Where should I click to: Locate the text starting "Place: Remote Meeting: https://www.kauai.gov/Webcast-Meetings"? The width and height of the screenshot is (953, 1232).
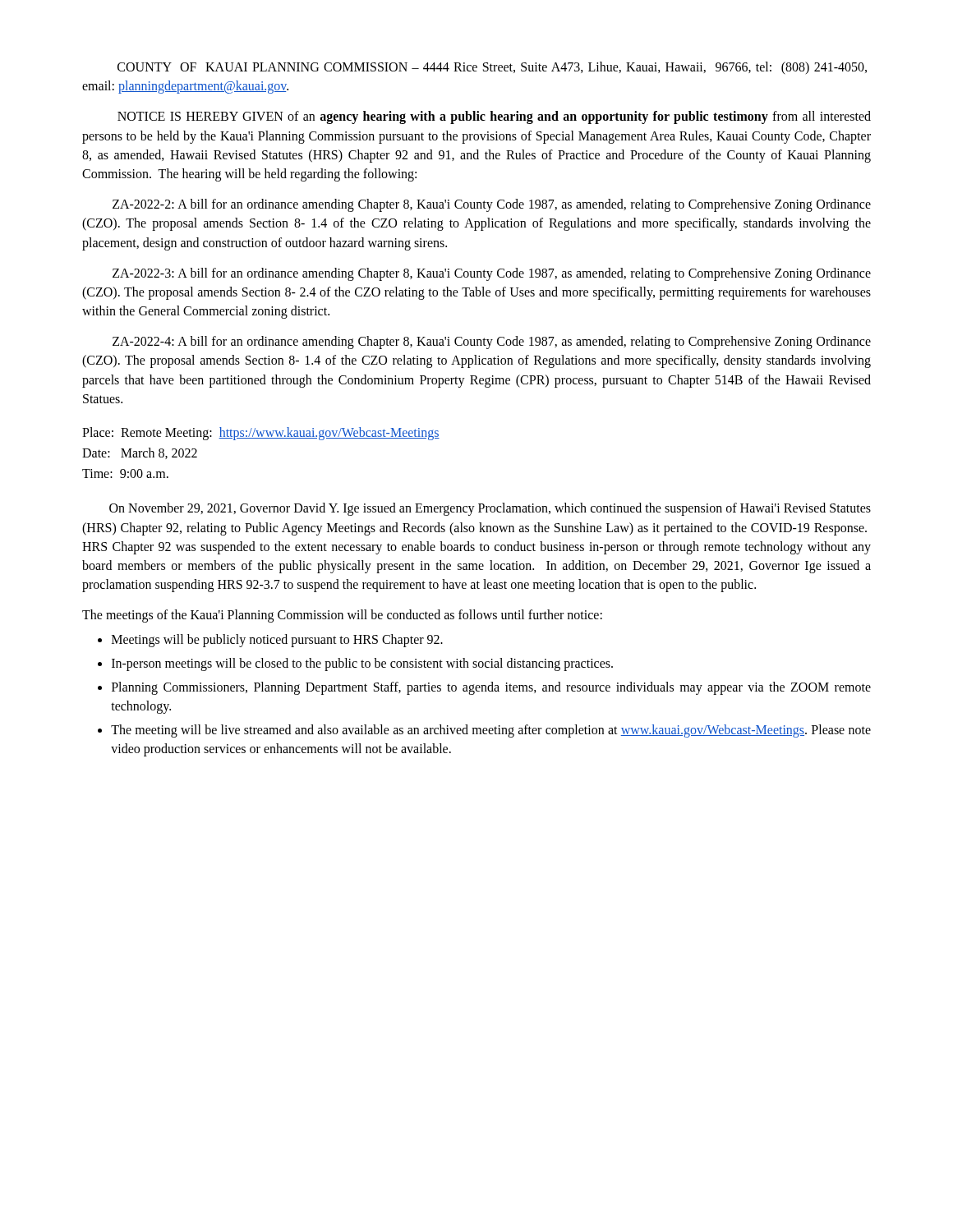tap(261, 434)
